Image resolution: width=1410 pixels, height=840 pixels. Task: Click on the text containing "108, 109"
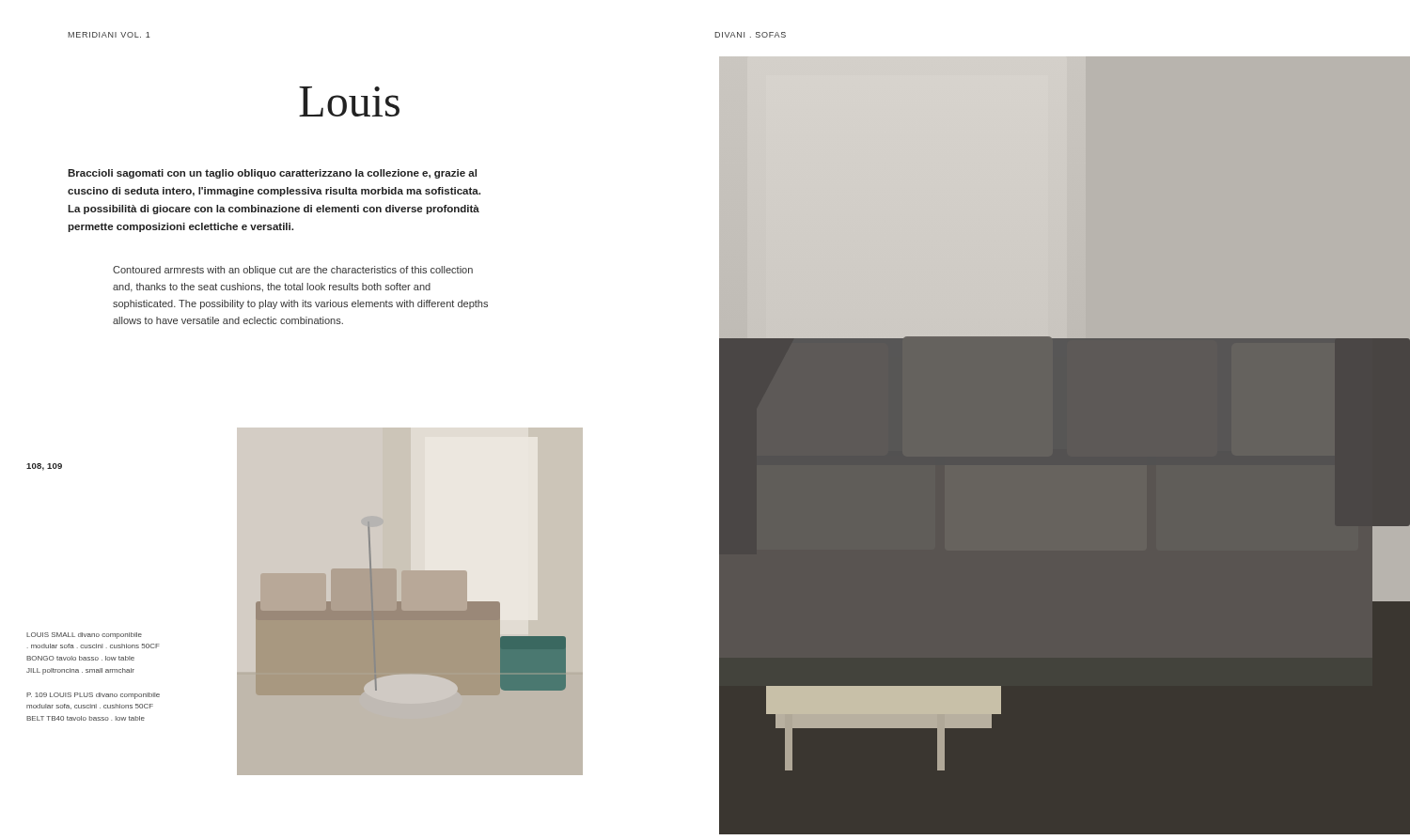pos(44,466)
